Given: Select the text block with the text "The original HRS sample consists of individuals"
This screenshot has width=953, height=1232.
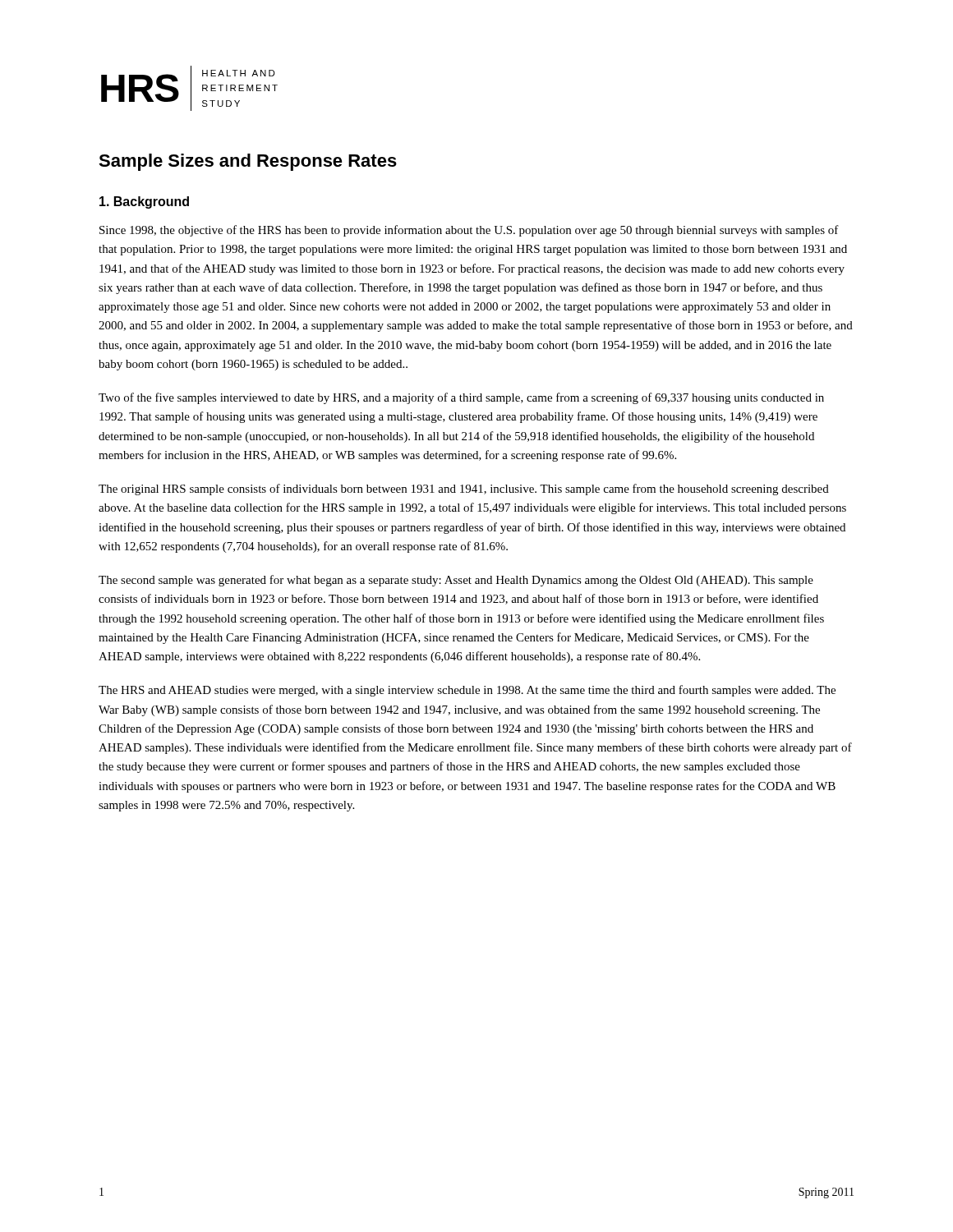Looking at the screenshot, I should pyautogui.click(x=472, y=517).
